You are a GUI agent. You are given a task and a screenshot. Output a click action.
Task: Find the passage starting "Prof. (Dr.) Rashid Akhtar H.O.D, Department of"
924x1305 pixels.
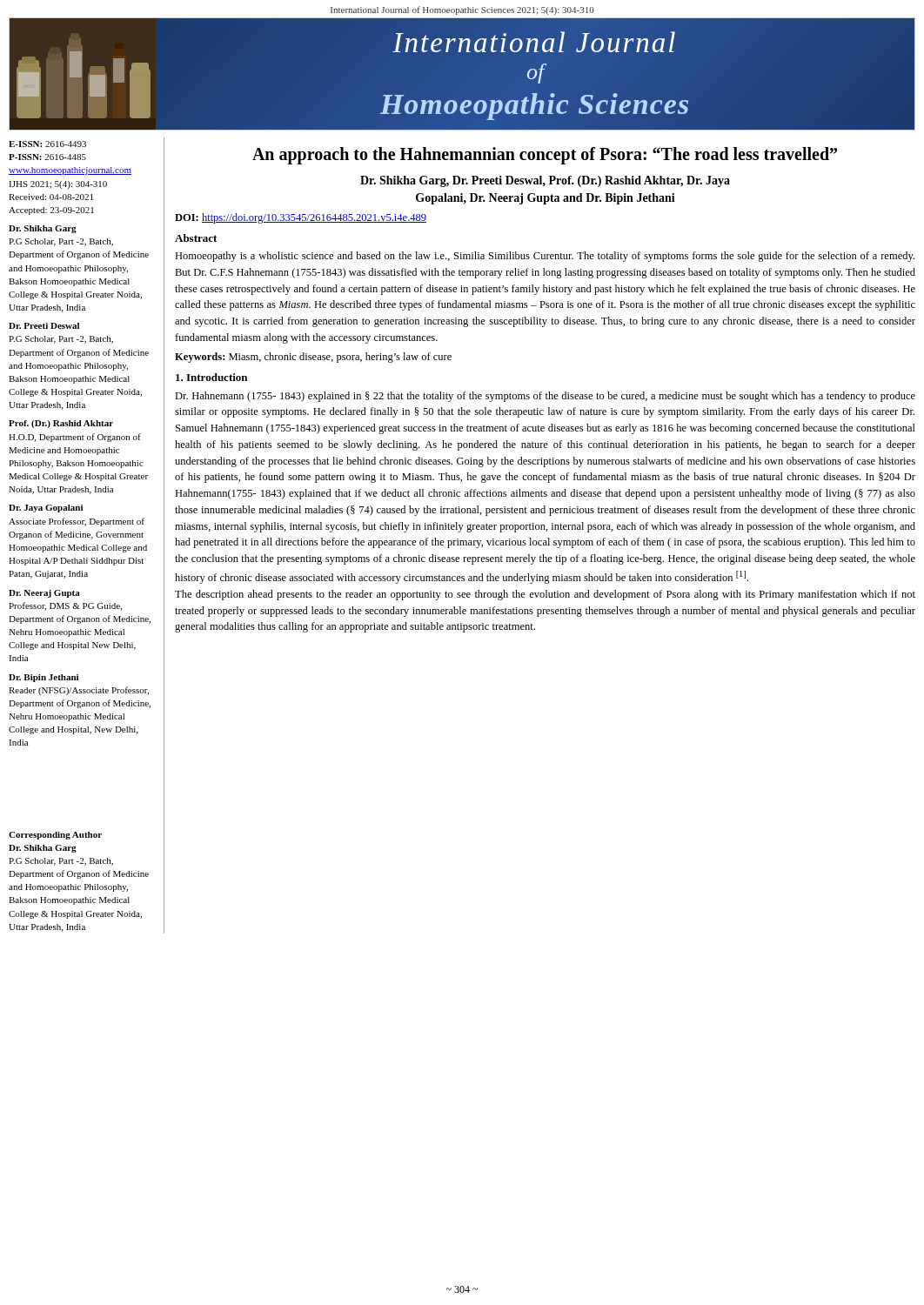[83, 457]
